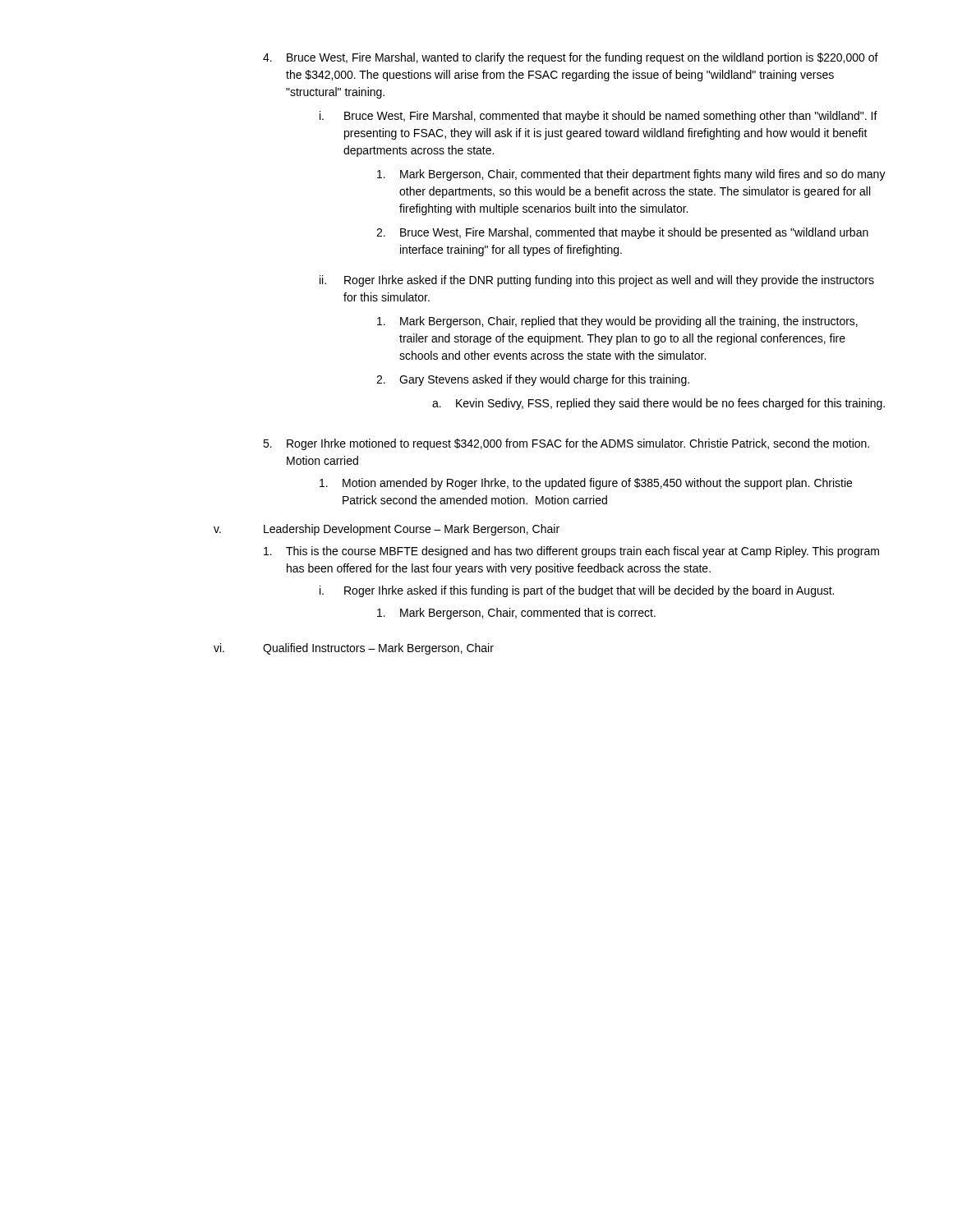Viewport: 953px width, 1232px height.
Task: Find the list item that says "i. Bruce West,"
Action: pyautogui.click(x=603, y=186)
